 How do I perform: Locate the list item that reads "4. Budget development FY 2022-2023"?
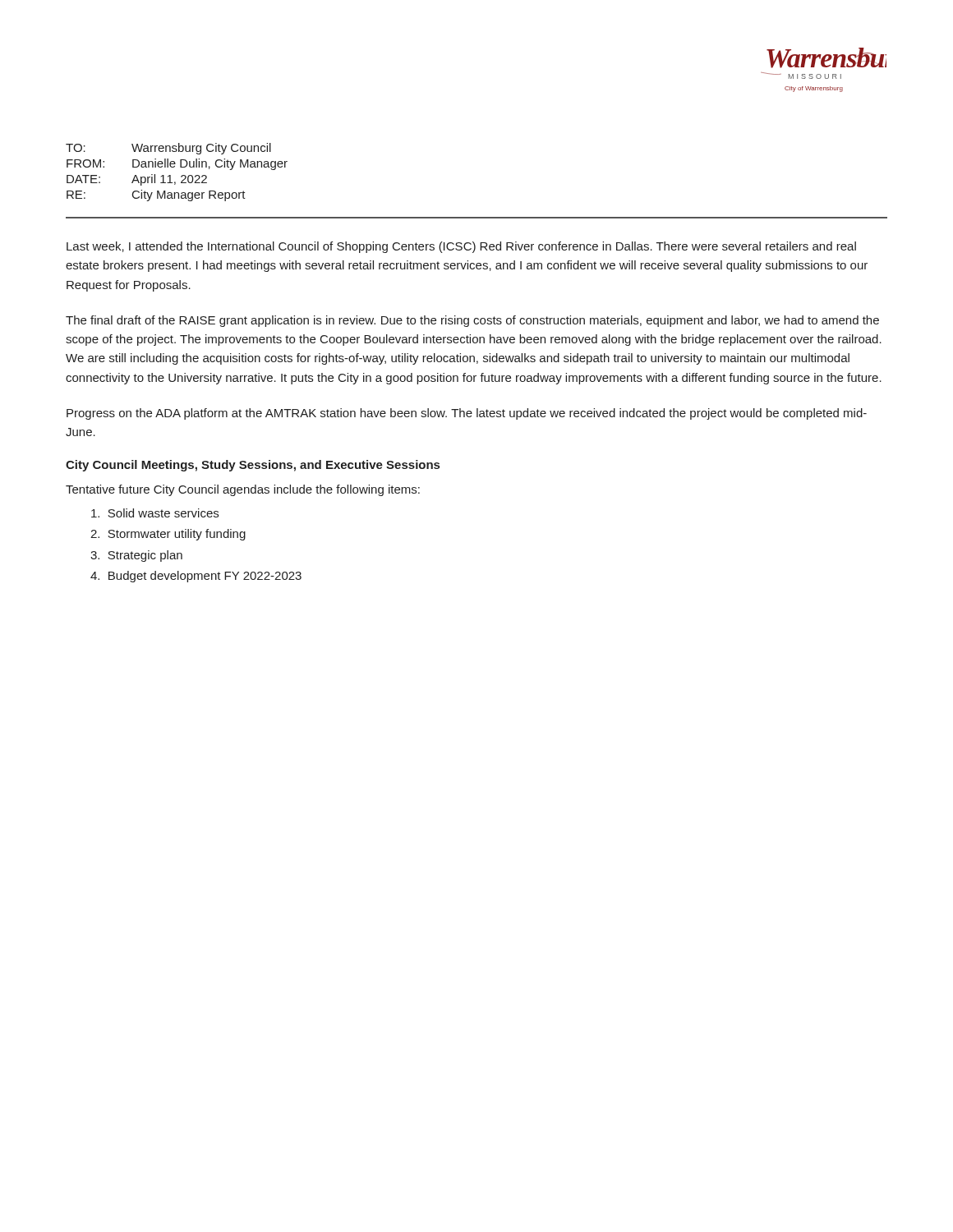196,575
